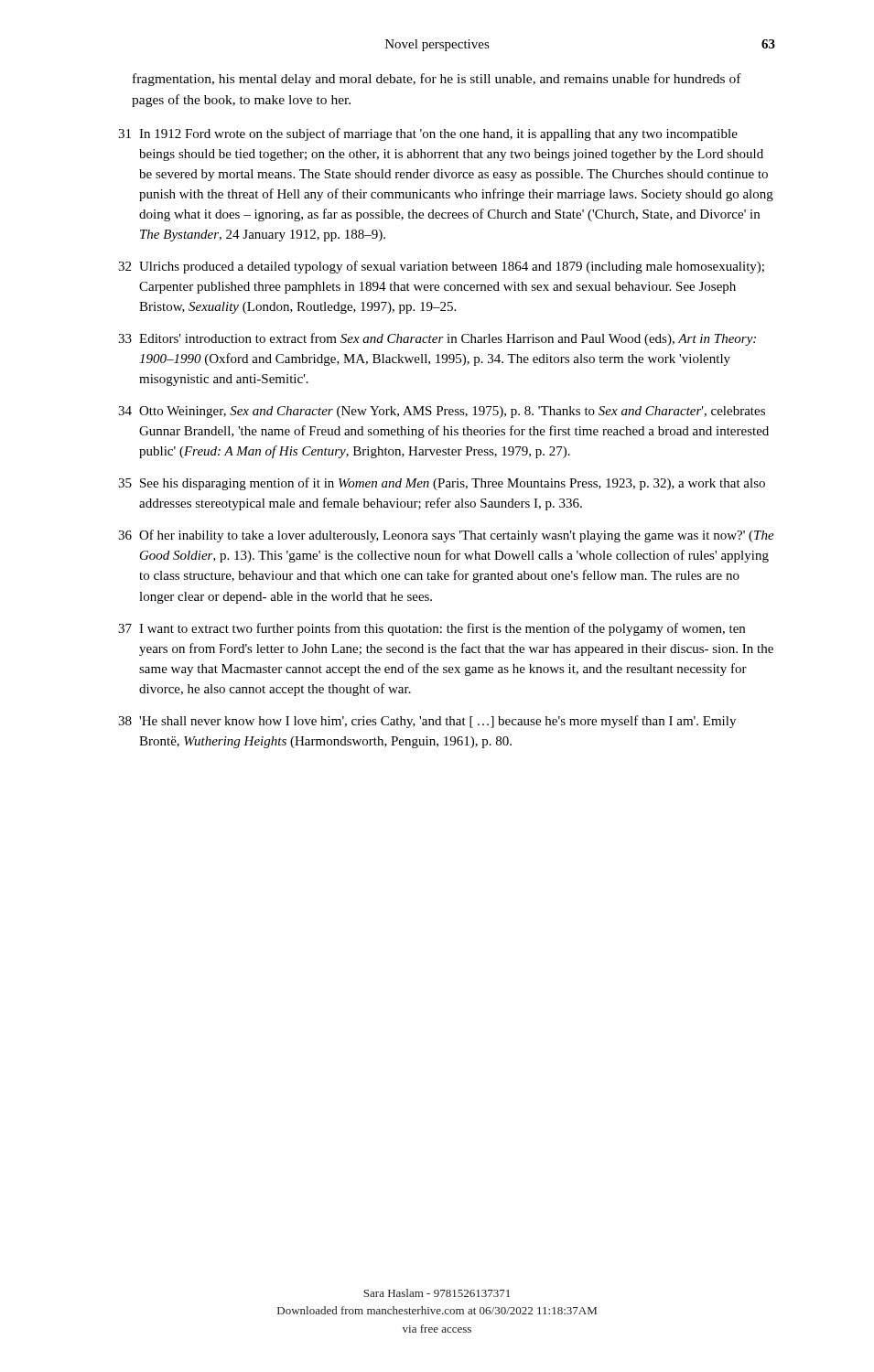The height and width of the screenshot is (1372, 874).
Task: Click on the passage starting "33 Editors' introduction to extract"
Action: (437, 359)
